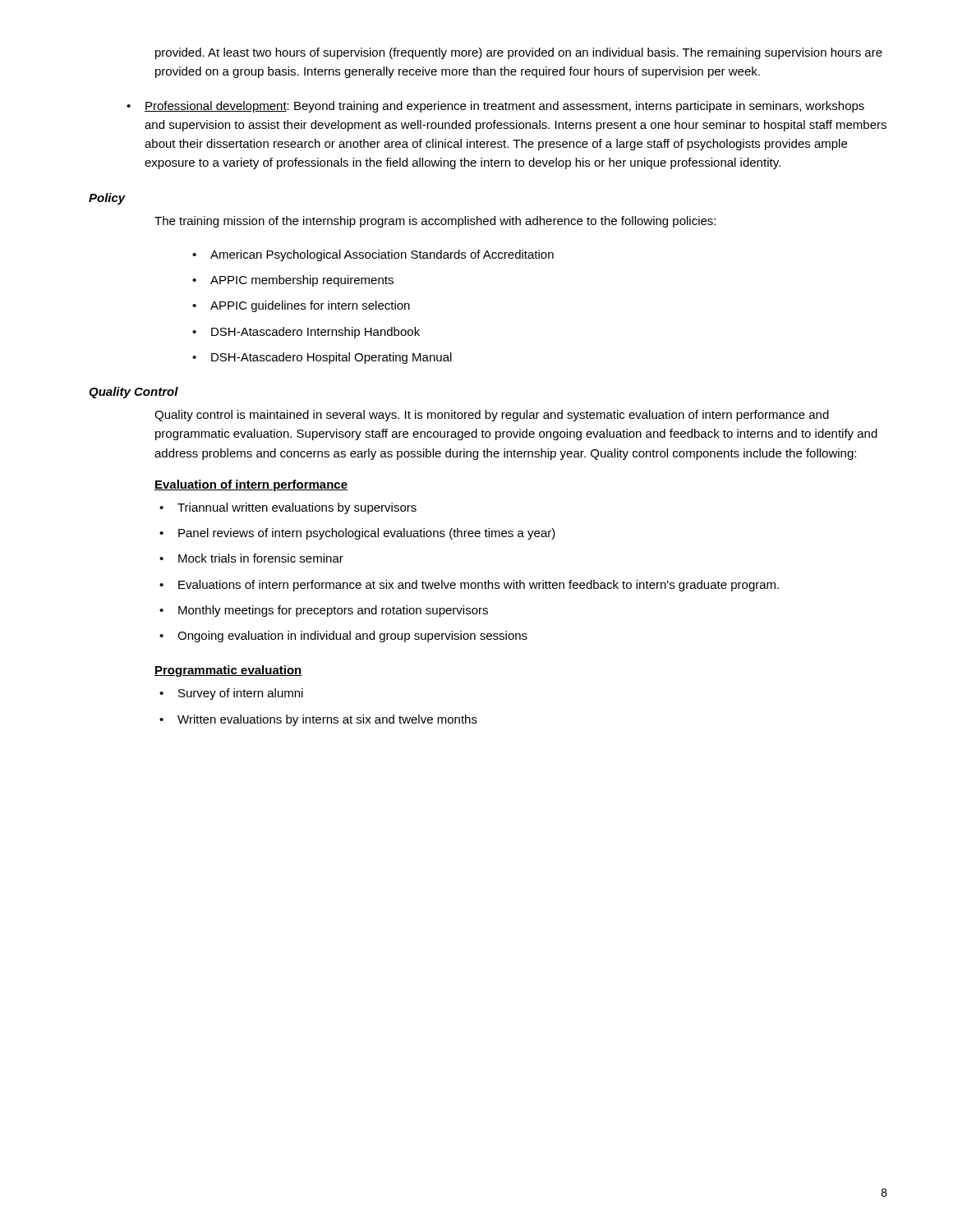Viewport: 953px width, 1232px height.
Task: Find the block starting "APPIC membership requirements"
Action: [293, 281]
